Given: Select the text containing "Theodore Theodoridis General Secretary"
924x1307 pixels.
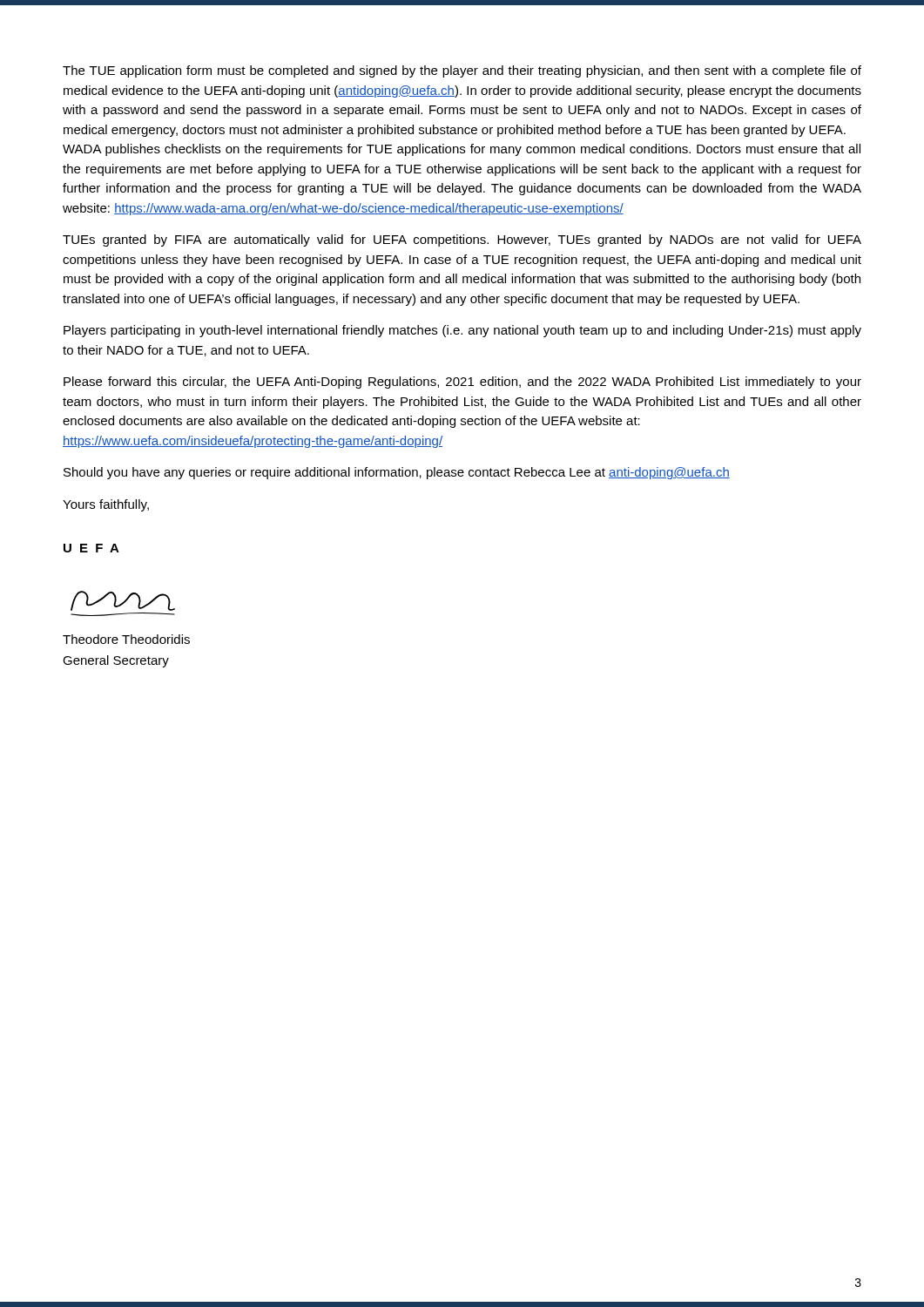Looking at the screenshot, I should (x=126, y=650).
